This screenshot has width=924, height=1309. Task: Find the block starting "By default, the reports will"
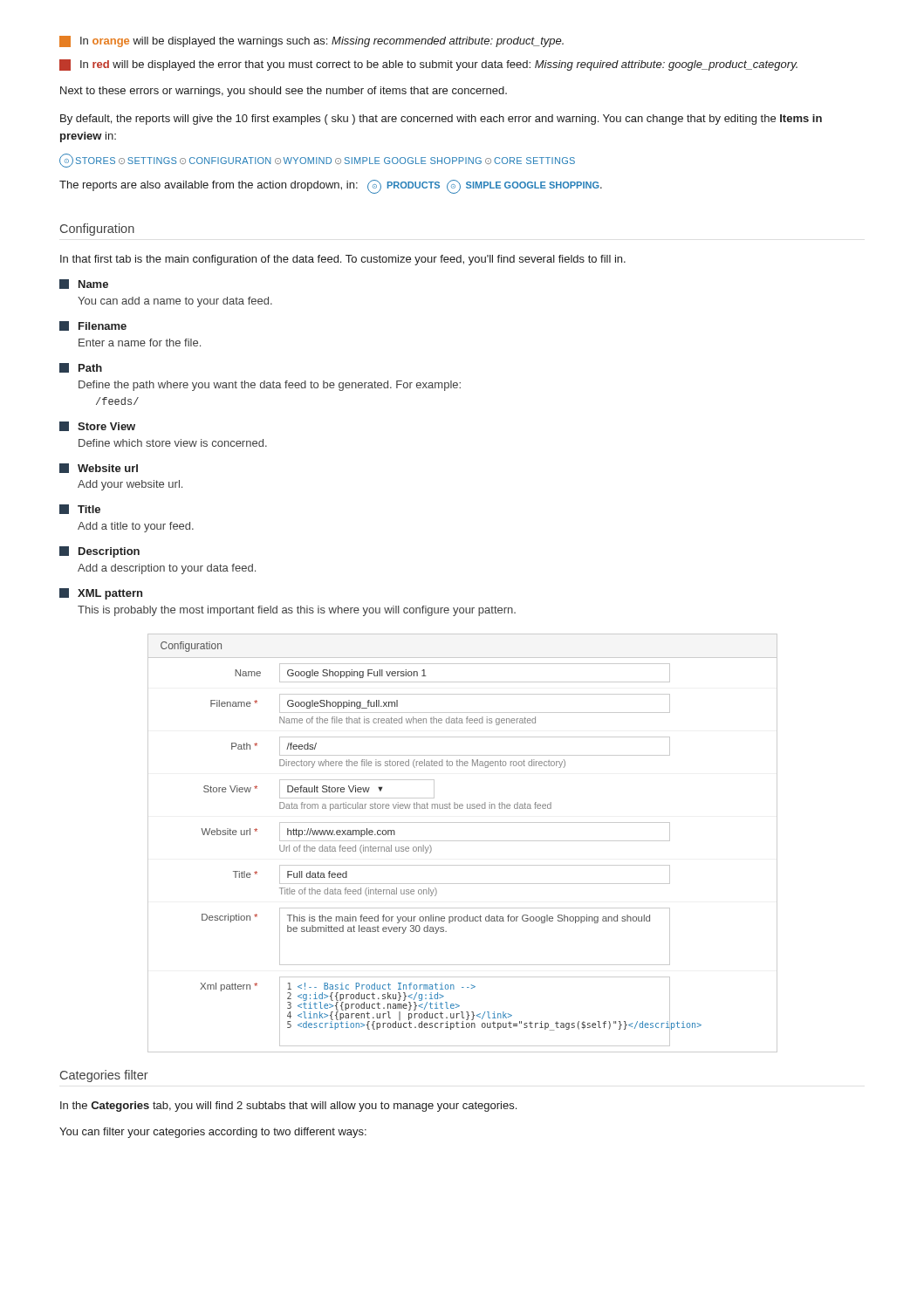pyautogui.click(x=441, y=127)
